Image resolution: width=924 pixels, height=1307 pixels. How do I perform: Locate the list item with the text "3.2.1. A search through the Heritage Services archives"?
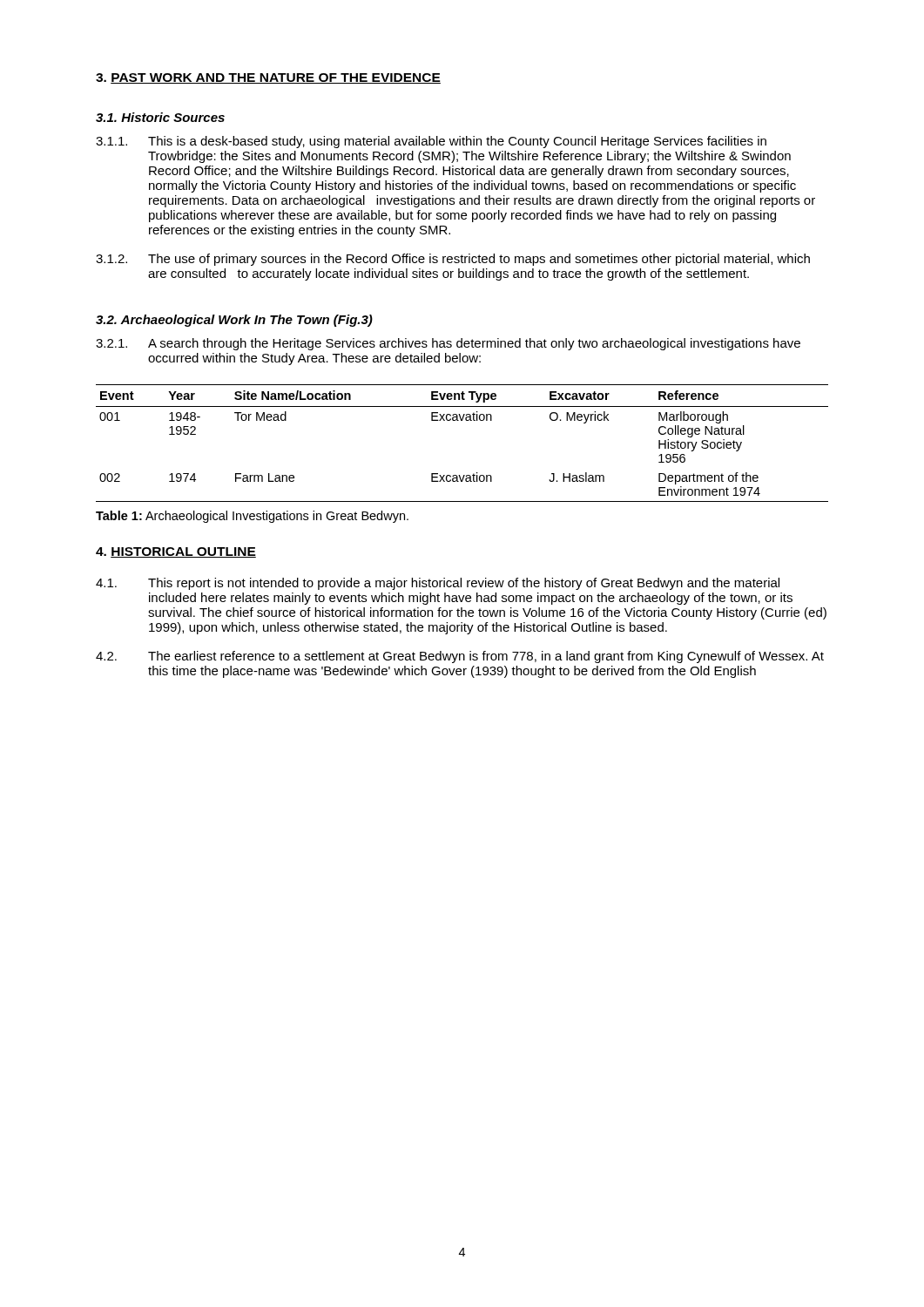pyautogui.click(x=462, y=350)
